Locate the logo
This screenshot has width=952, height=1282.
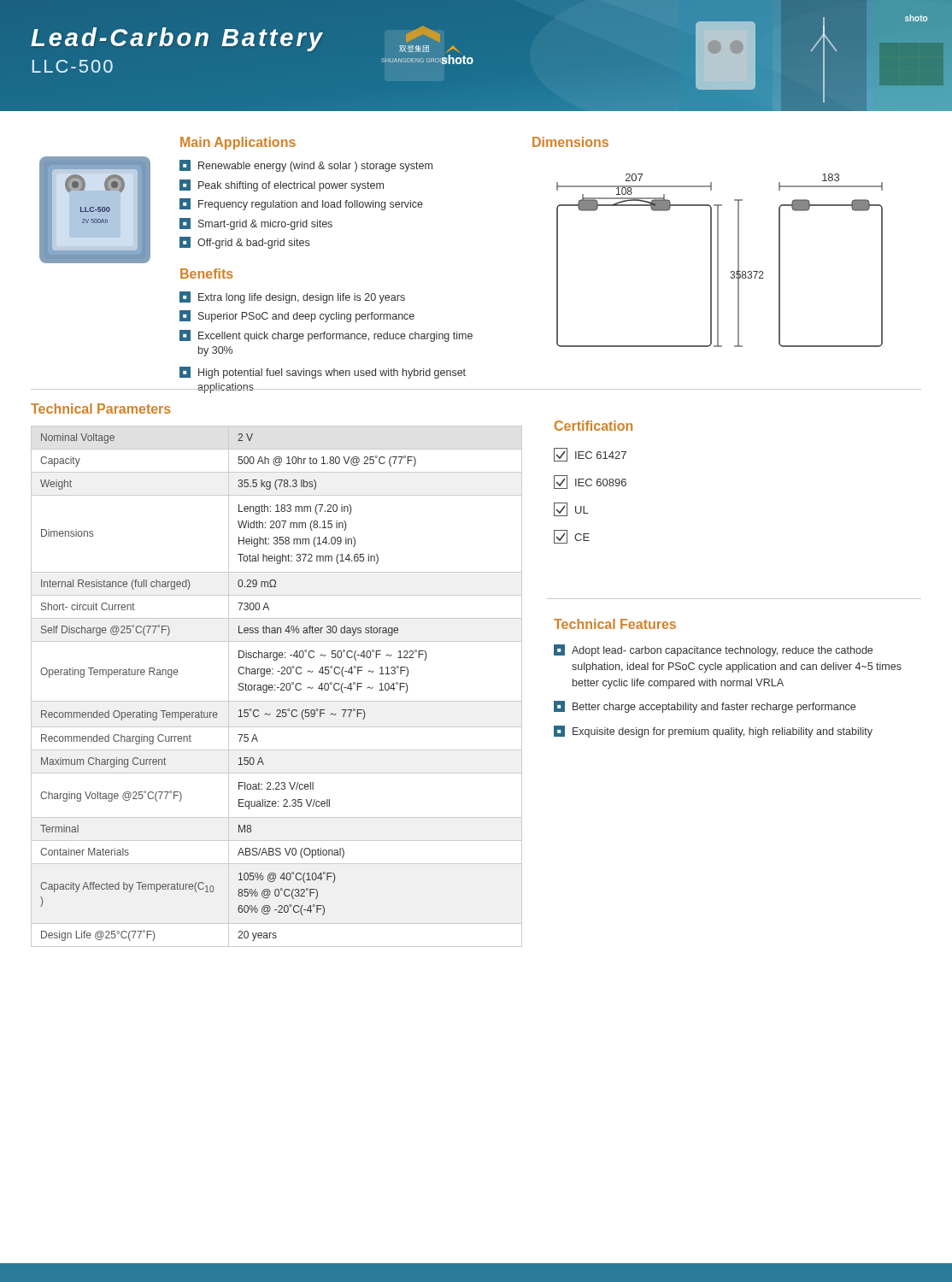[x=449, y=56]
